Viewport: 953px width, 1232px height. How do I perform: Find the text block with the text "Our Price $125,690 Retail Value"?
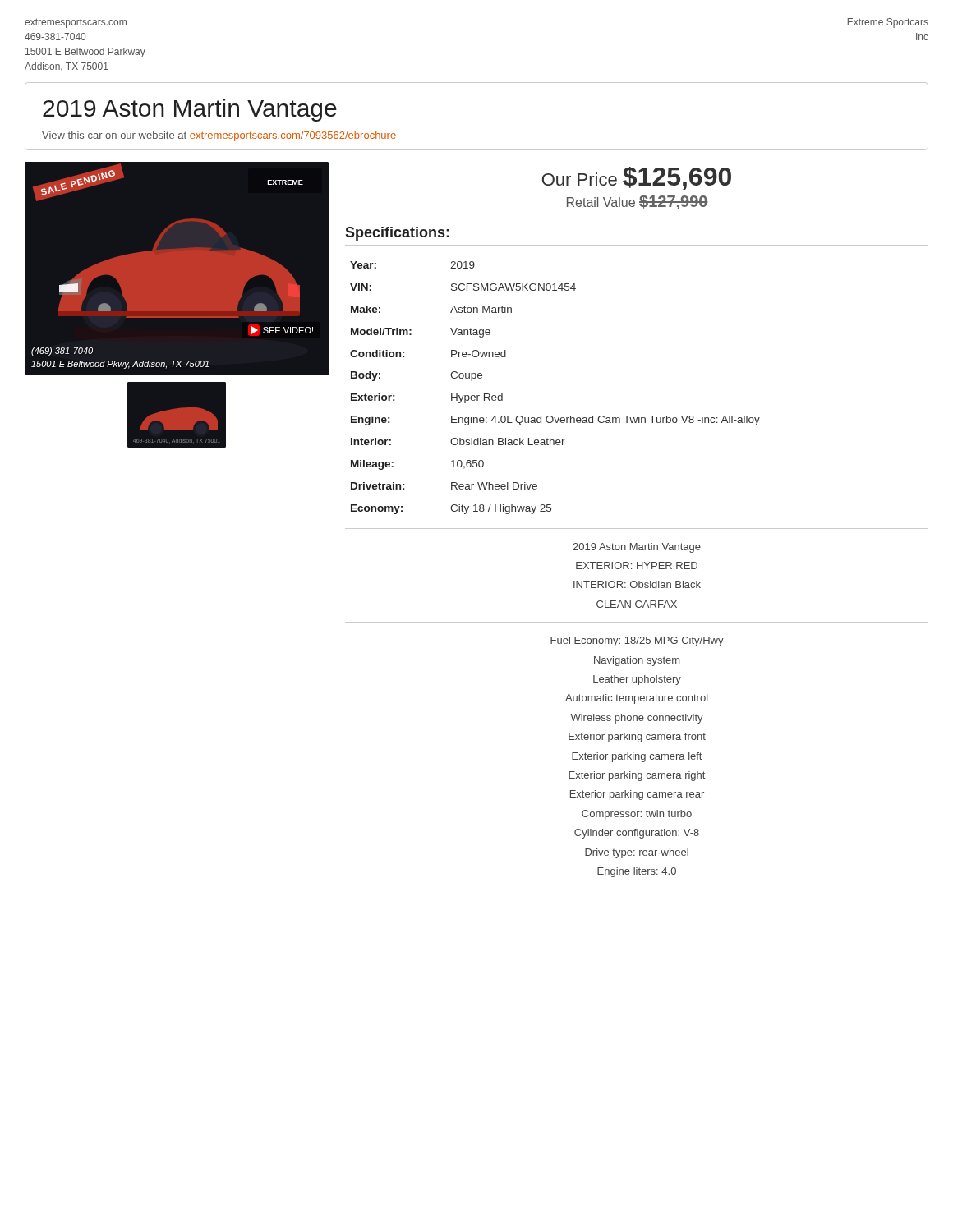pos(637,186)
